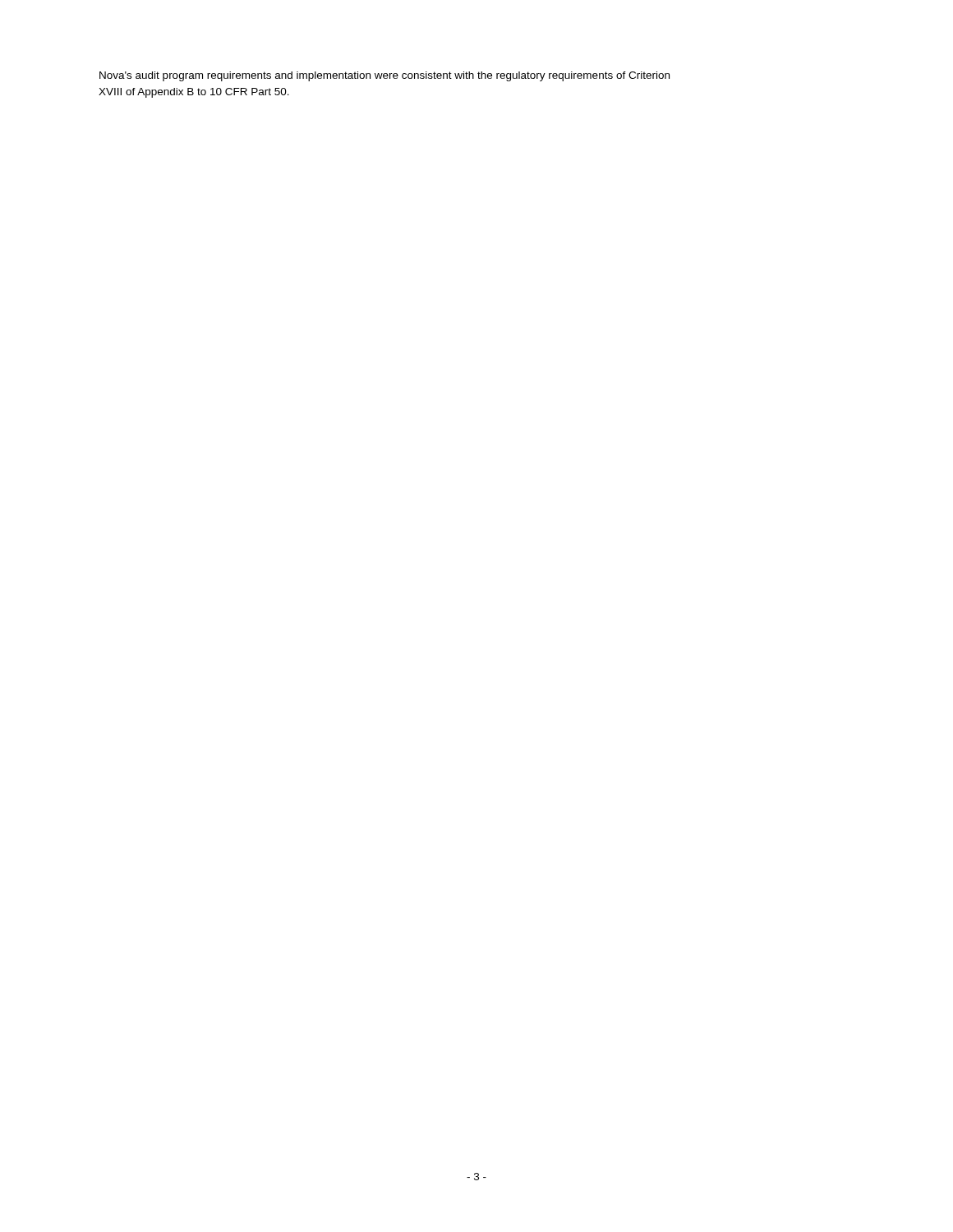The height and width of the screenshot is (1232, 953).
Task: Locate the passage starting "Nova's audit program requirements and implementation"
Action: (384, 83)
